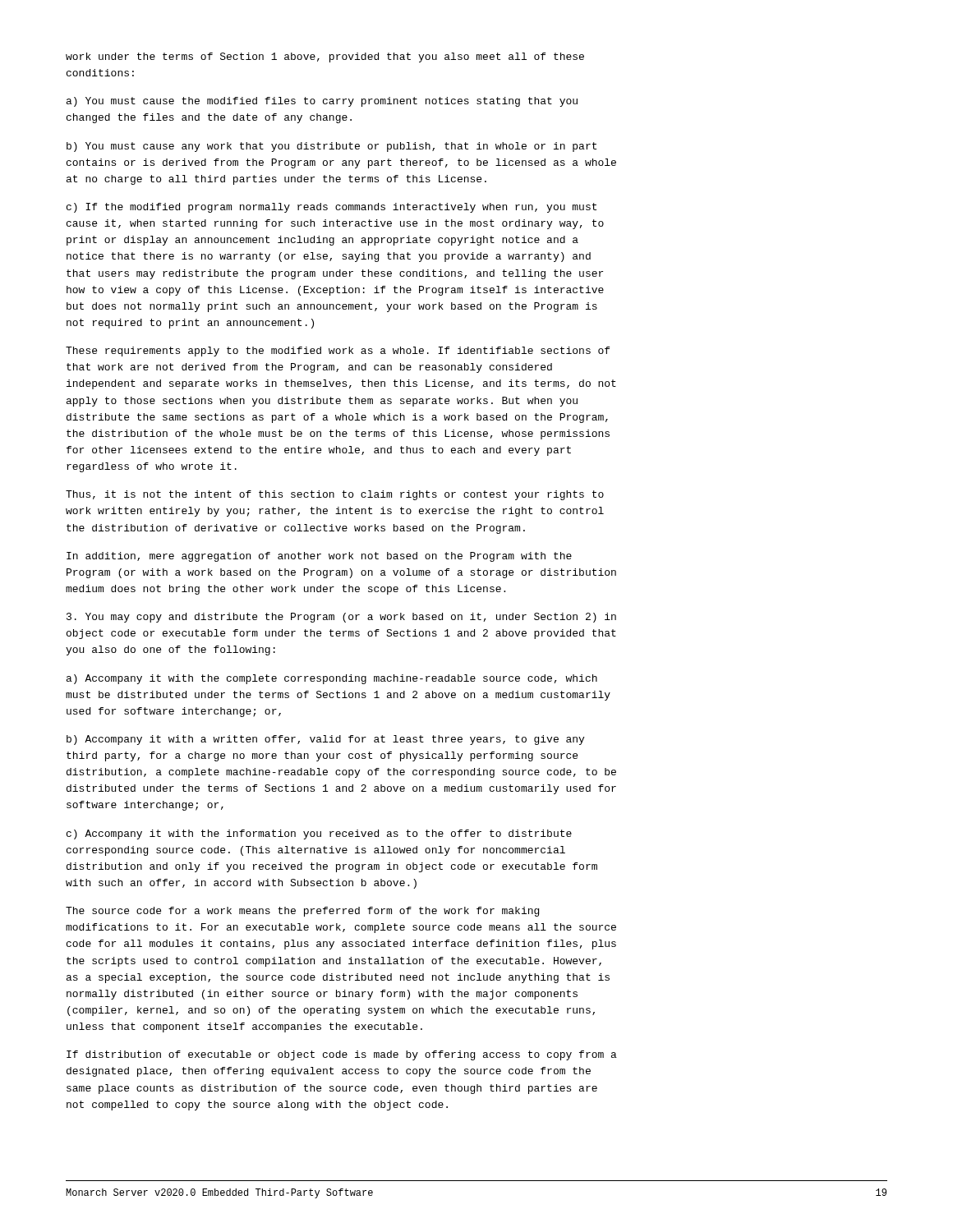The image size is (953, 1232).
Task: Click on the element starting "In addition, mere aggregation of another work"
Action: click(341, 573)
